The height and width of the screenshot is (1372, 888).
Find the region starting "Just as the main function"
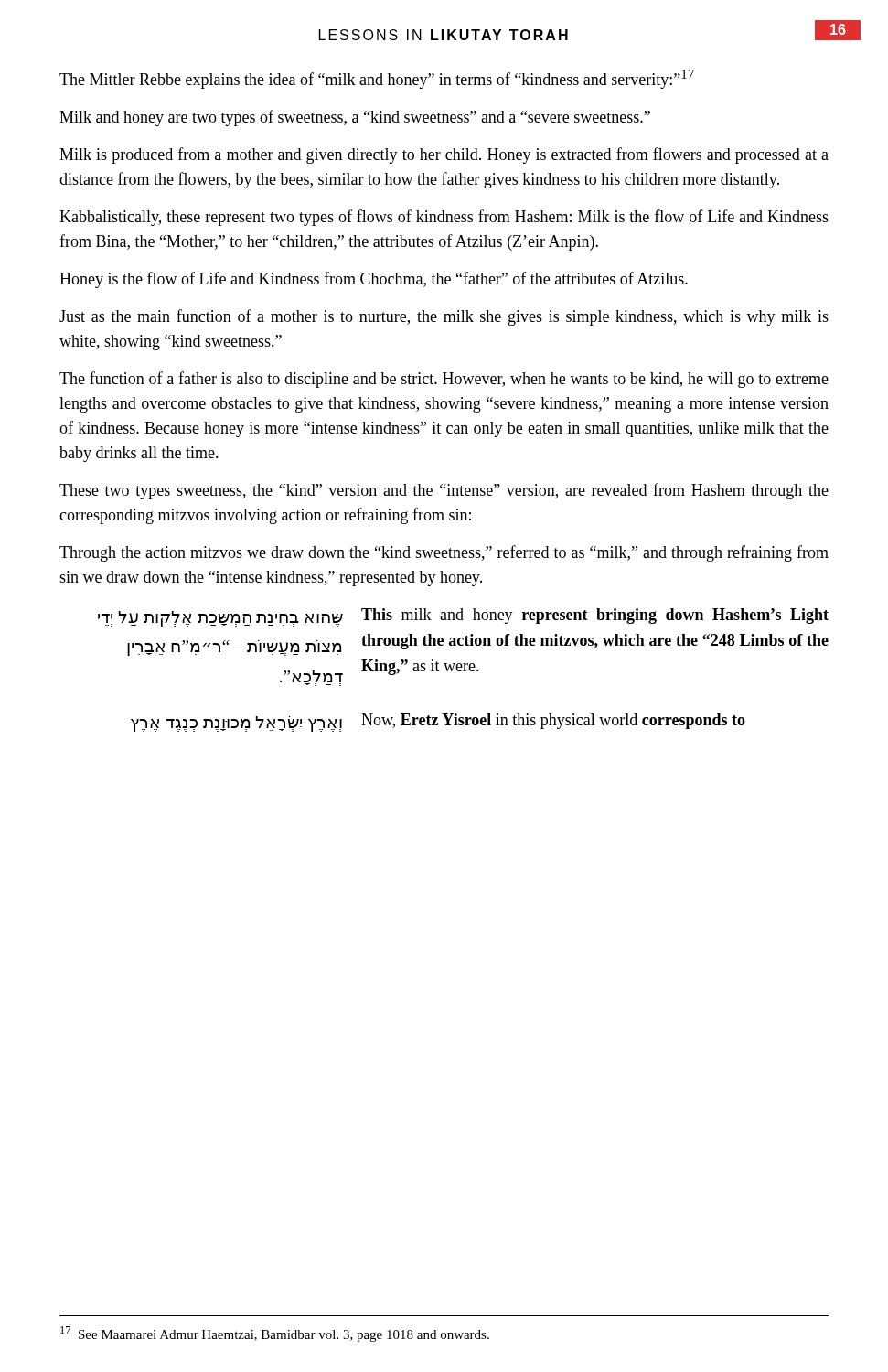(444, 329)
